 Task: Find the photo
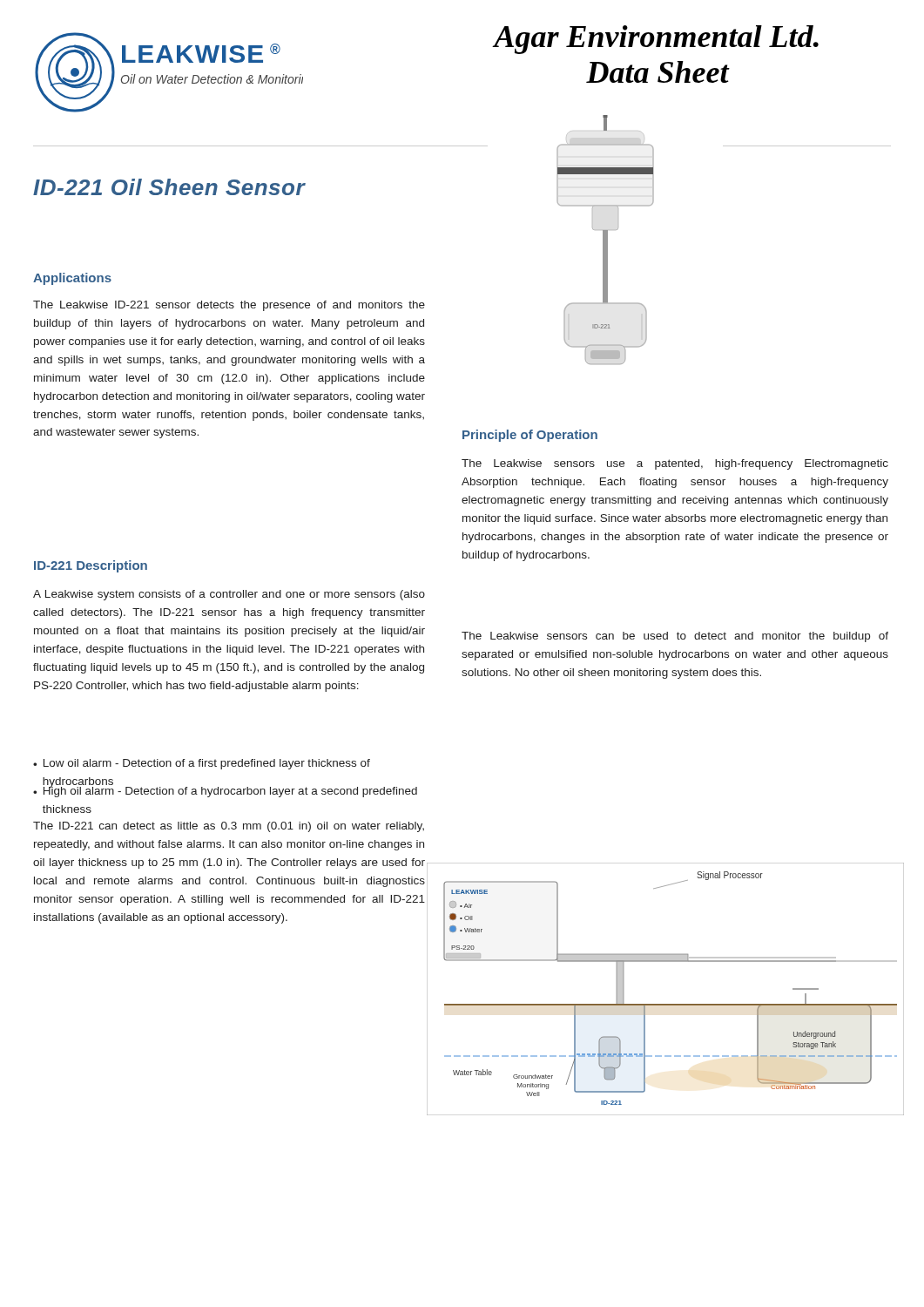click(x=605, y=253)
